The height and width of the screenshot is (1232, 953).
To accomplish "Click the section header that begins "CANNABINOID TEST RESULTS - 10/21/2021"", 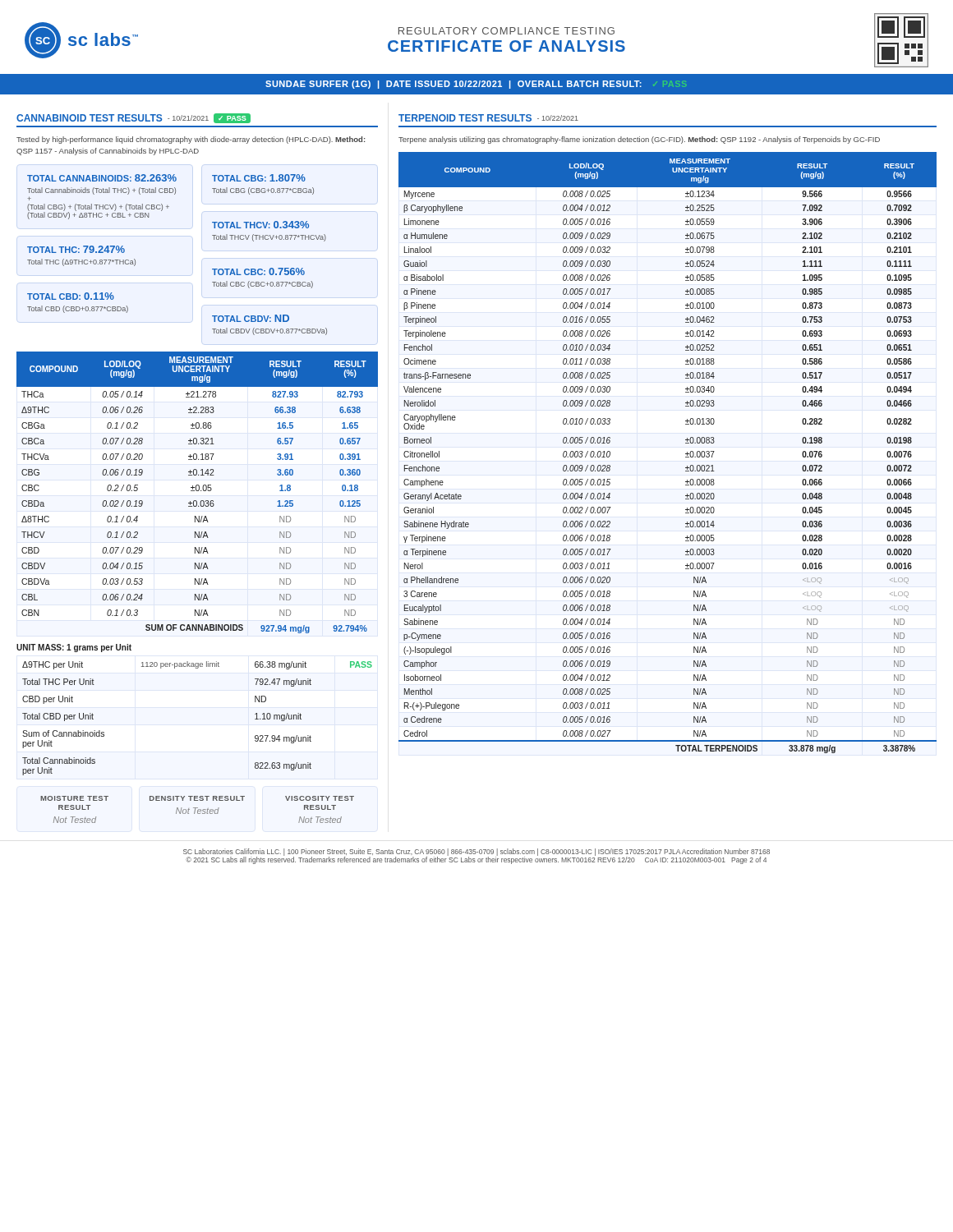I will point(133,118).
